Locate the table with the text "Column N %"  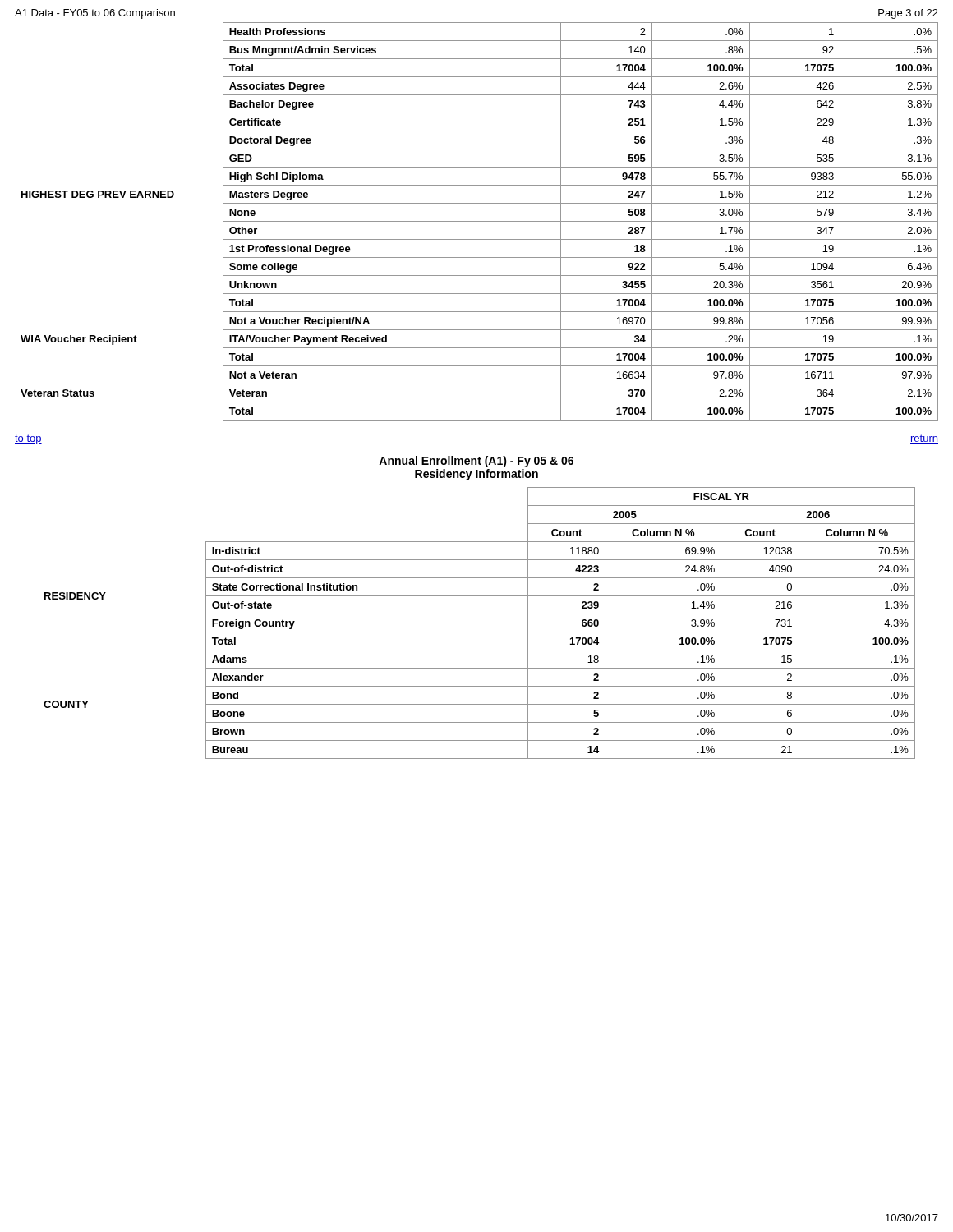tap(476, 620)
